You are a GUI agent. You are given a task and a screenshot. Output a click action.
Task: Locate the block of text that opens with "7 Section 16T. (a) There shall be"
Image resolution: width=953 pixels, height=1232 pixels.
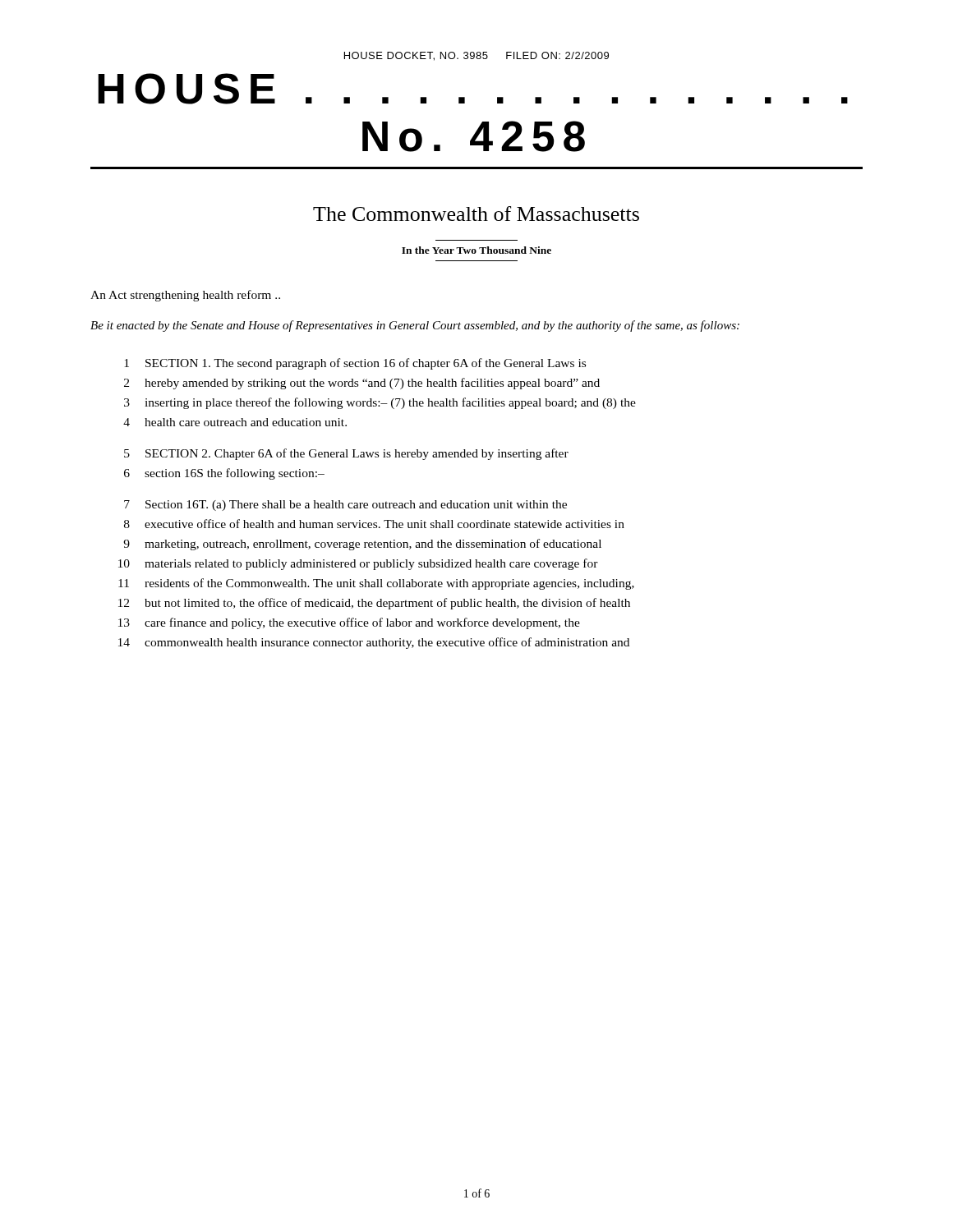476,505
